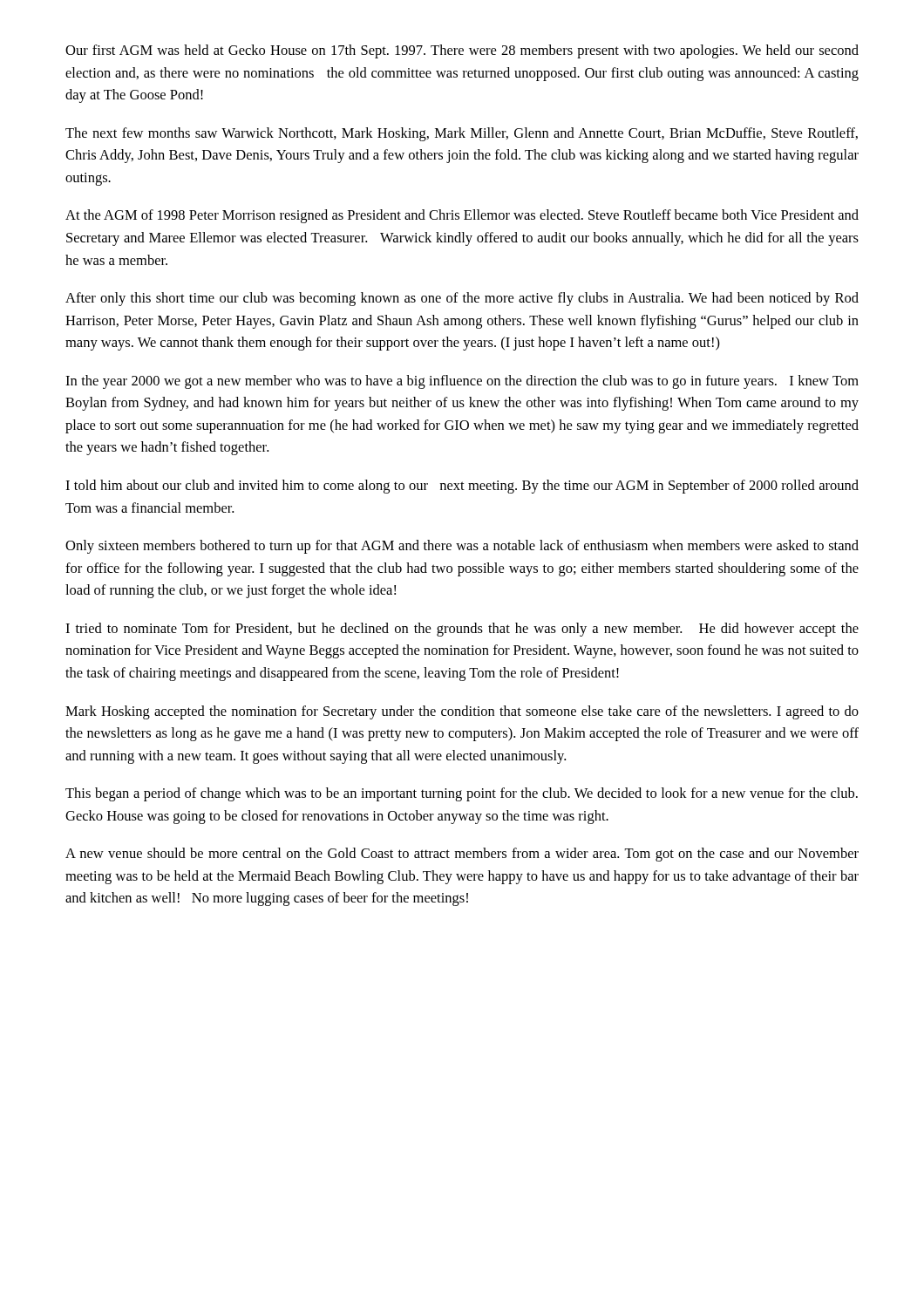Find the passage starting "A new venue should be"
Viewport: 924px width, 1308px height.
[x=462, y=876]
